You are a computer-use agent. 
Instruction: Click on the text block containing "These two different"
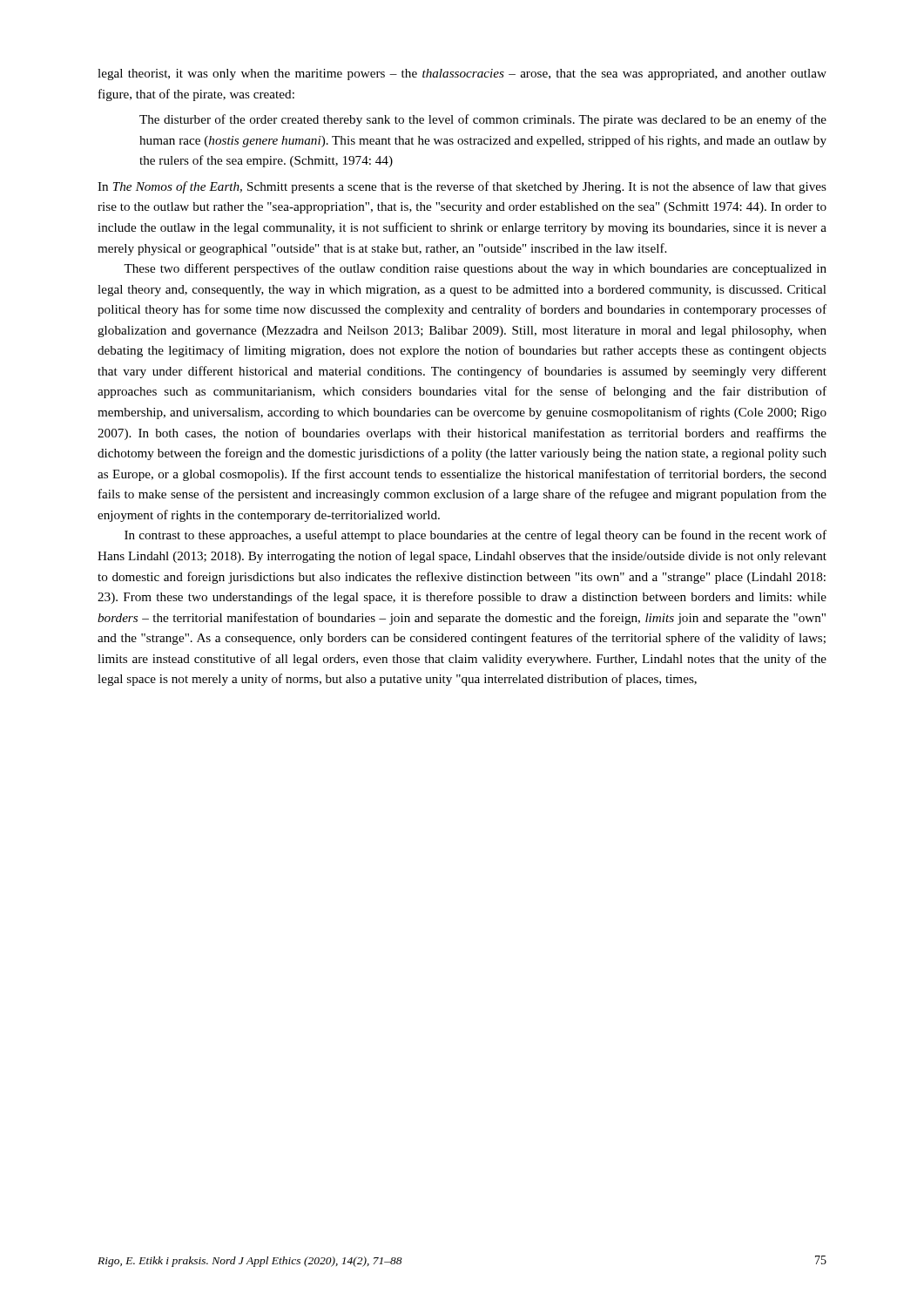tap(462, 391)
